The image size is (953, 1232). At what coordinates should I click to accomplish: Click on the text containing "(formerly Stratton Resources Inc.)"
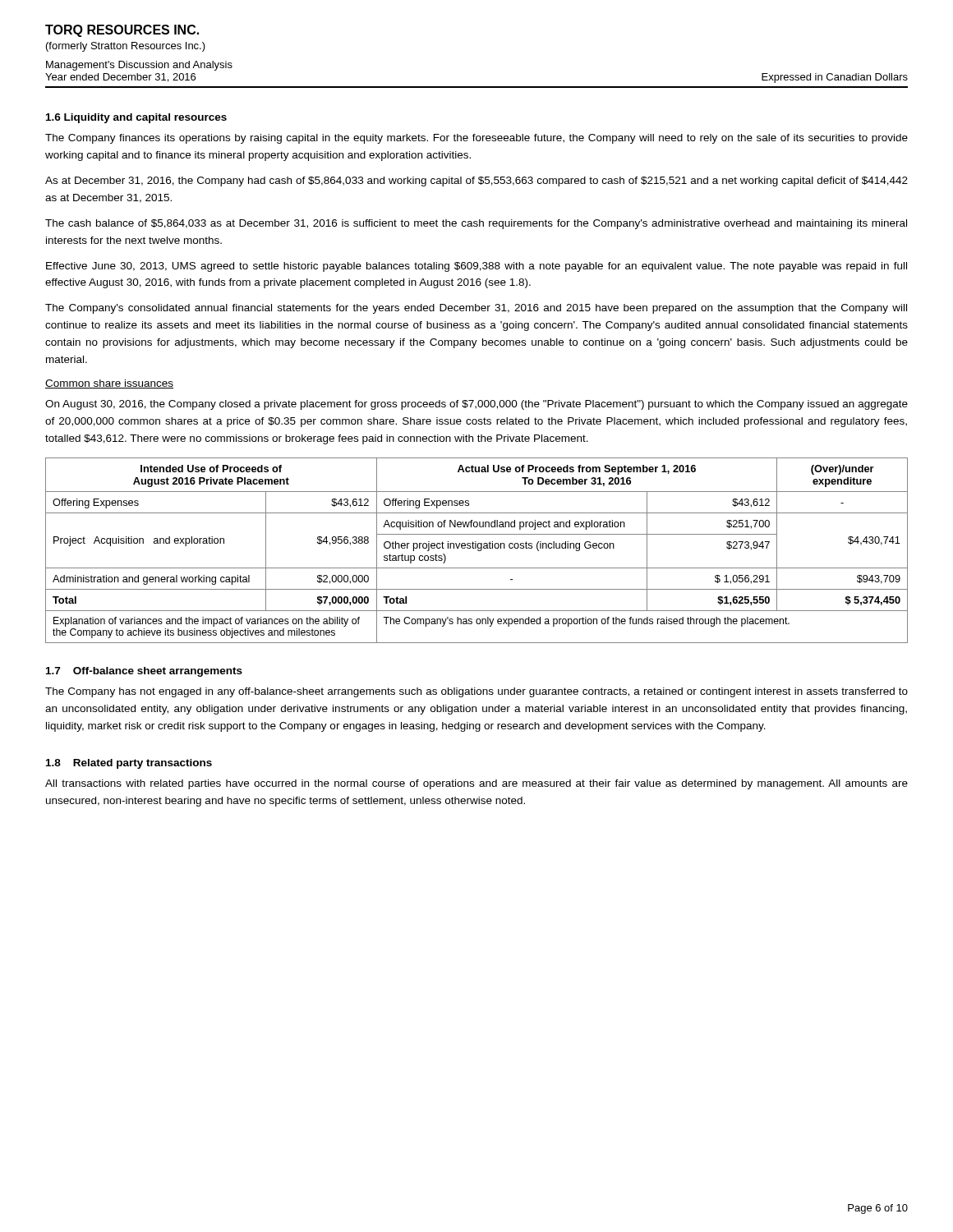coord(125,46)
